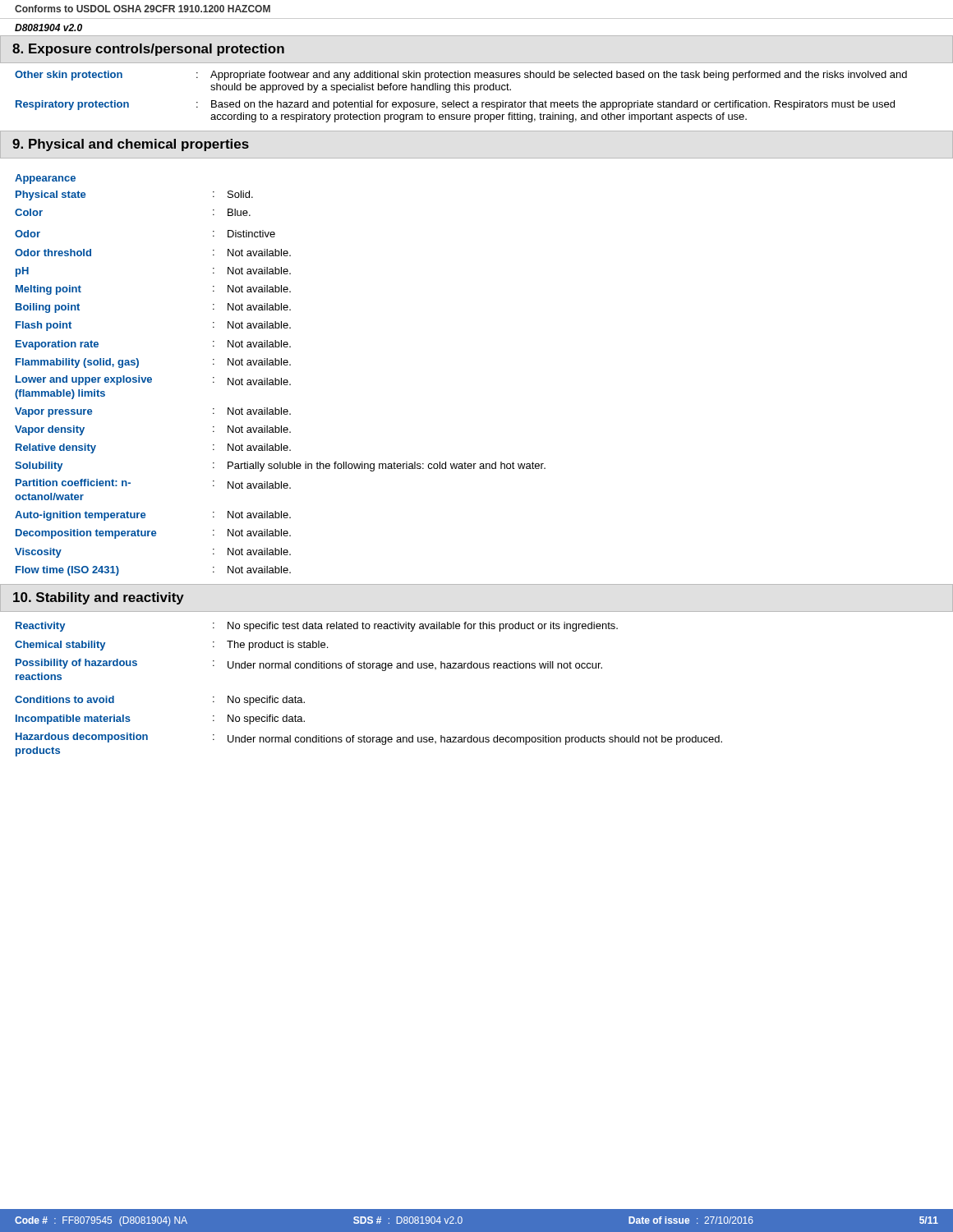Image resolution: width=953 pixels, height=1232 pixels.
Task: Navigate to the element starting "Odor : Distinctive"
Action: click(x=32, y=233)
